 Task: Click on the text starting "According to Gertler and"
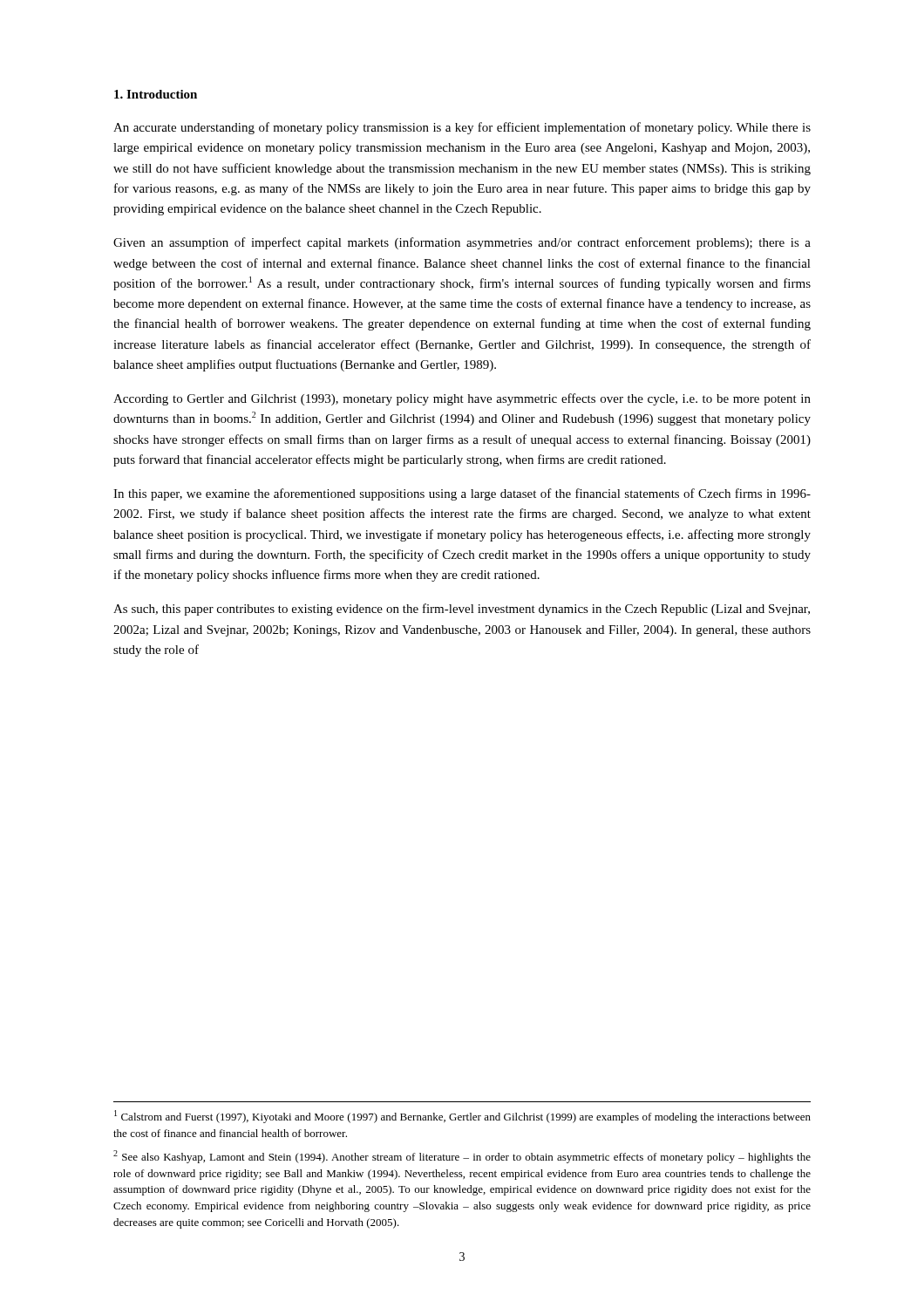[x=462, y=429]
